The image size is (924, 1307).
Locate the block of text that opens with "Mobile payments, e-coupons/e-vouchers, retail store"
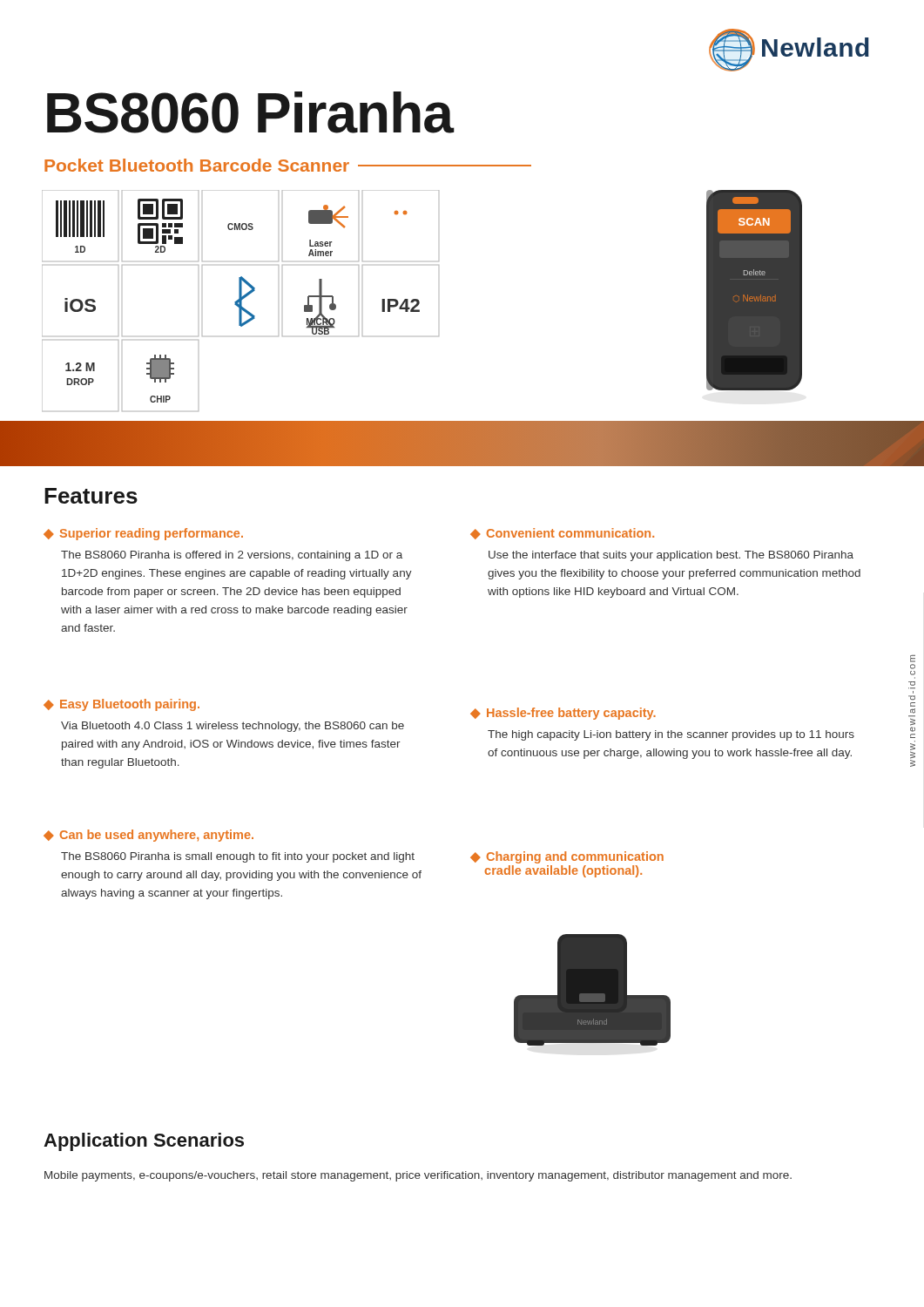(x=418, y=1175)
